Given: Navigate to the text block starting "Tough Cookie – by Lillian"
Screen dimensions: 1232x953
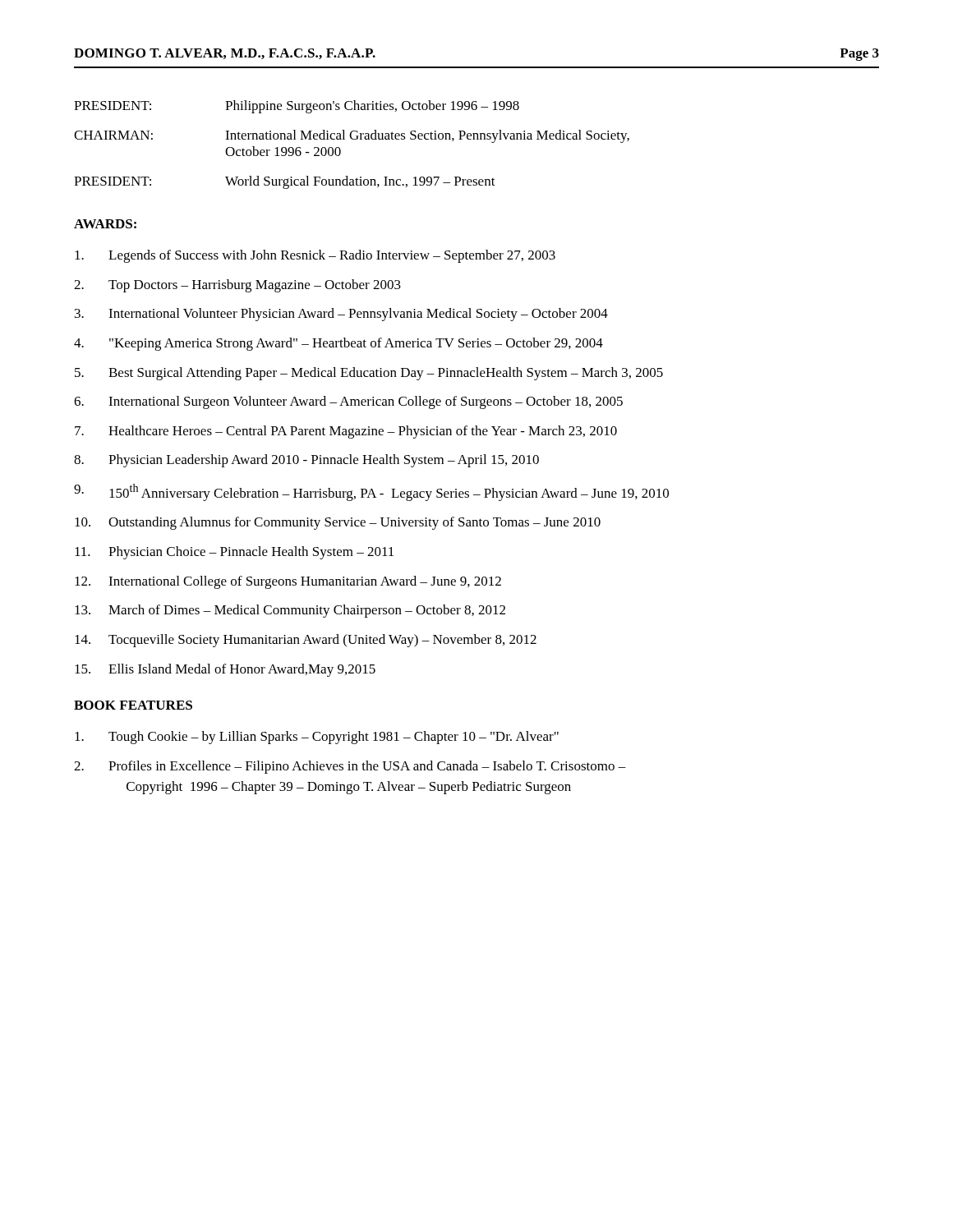Looking at the screenshot, I should (476, 737).
